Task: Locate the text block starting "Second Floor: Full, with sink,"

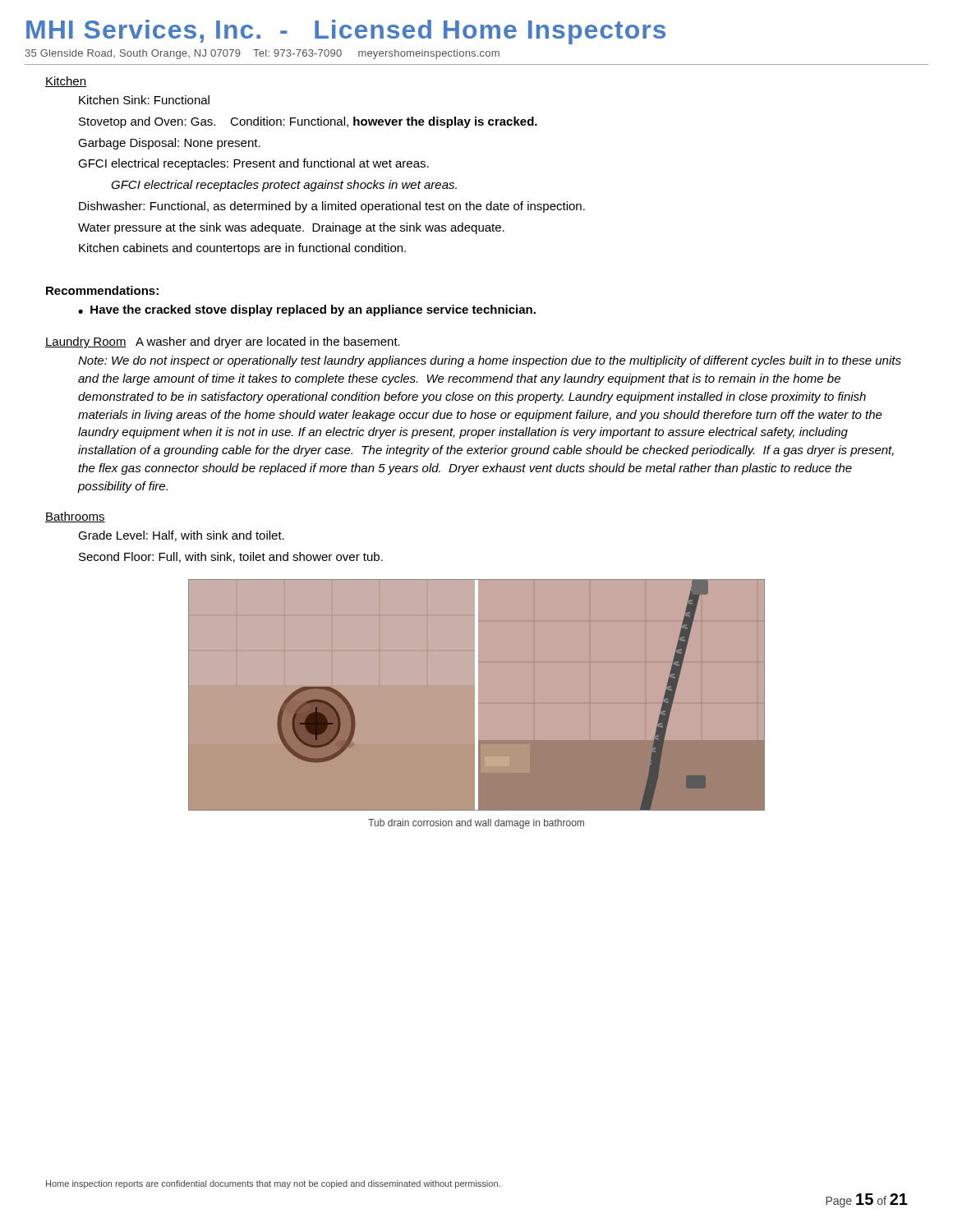Action: click(x=231, y=557)
